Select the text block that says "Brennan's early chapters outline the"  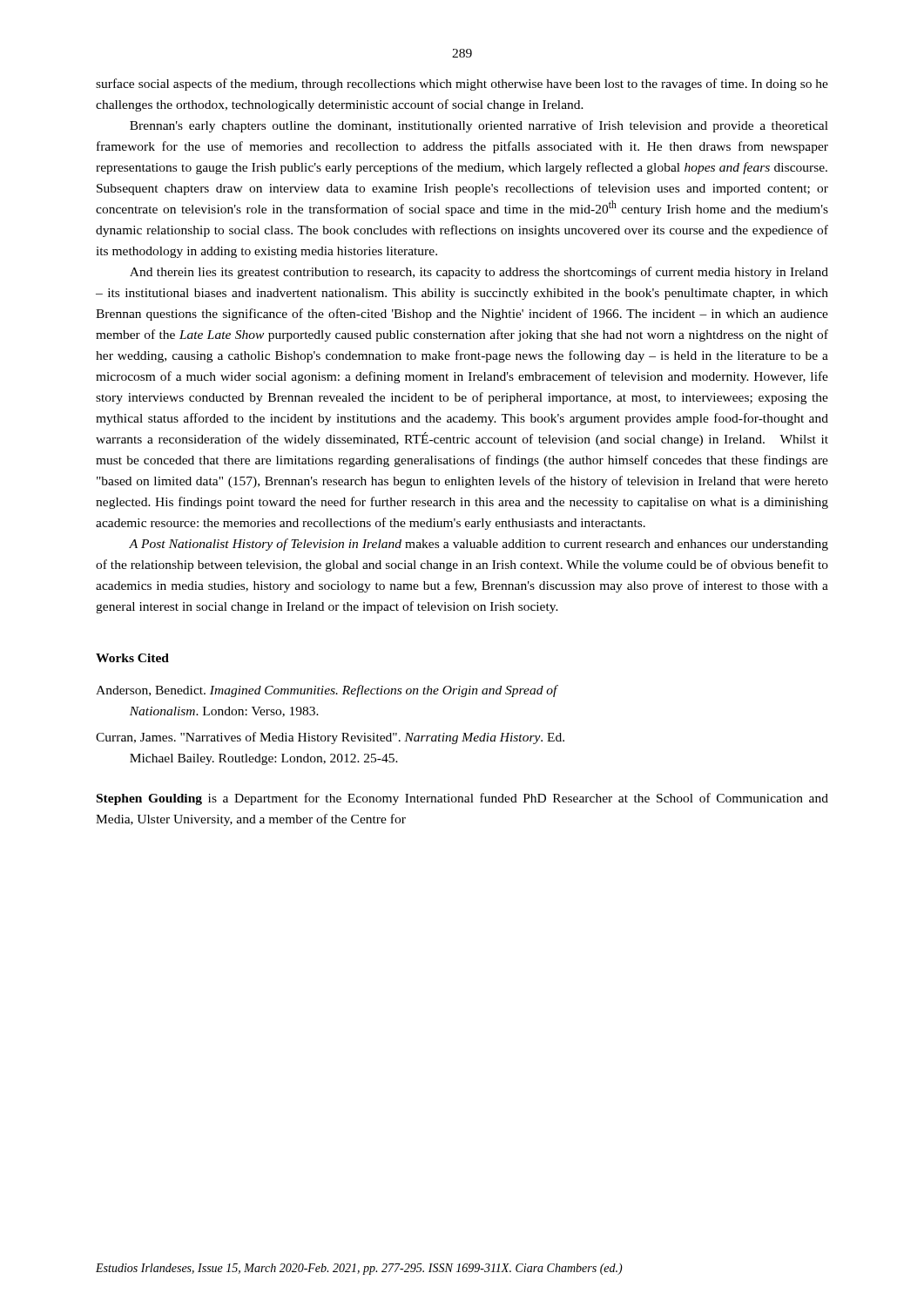(462, 188)
